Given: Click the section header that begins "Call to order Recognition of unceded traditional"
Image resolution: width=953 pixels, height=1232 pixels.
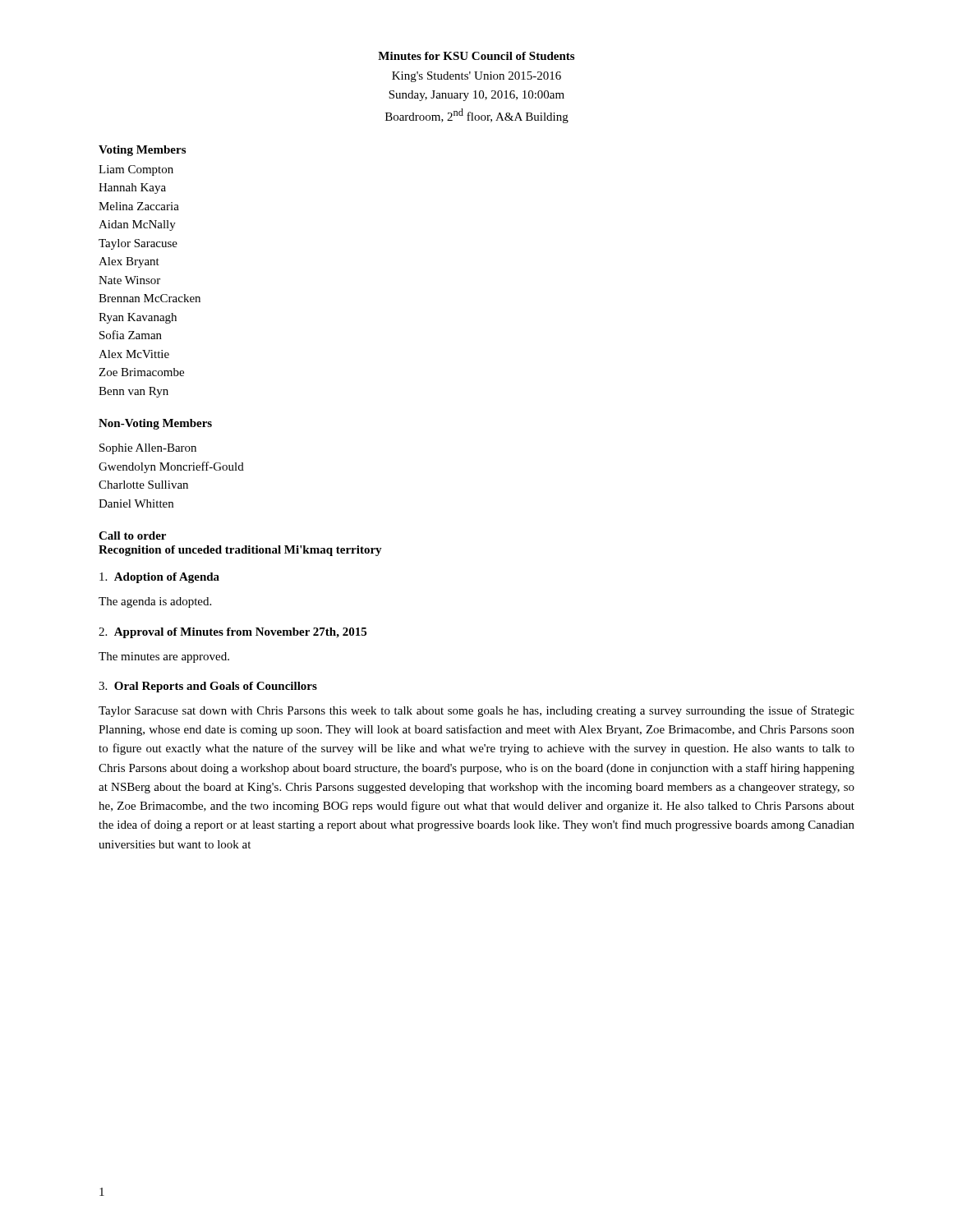Looking at the screenshot, I should 240,543.
